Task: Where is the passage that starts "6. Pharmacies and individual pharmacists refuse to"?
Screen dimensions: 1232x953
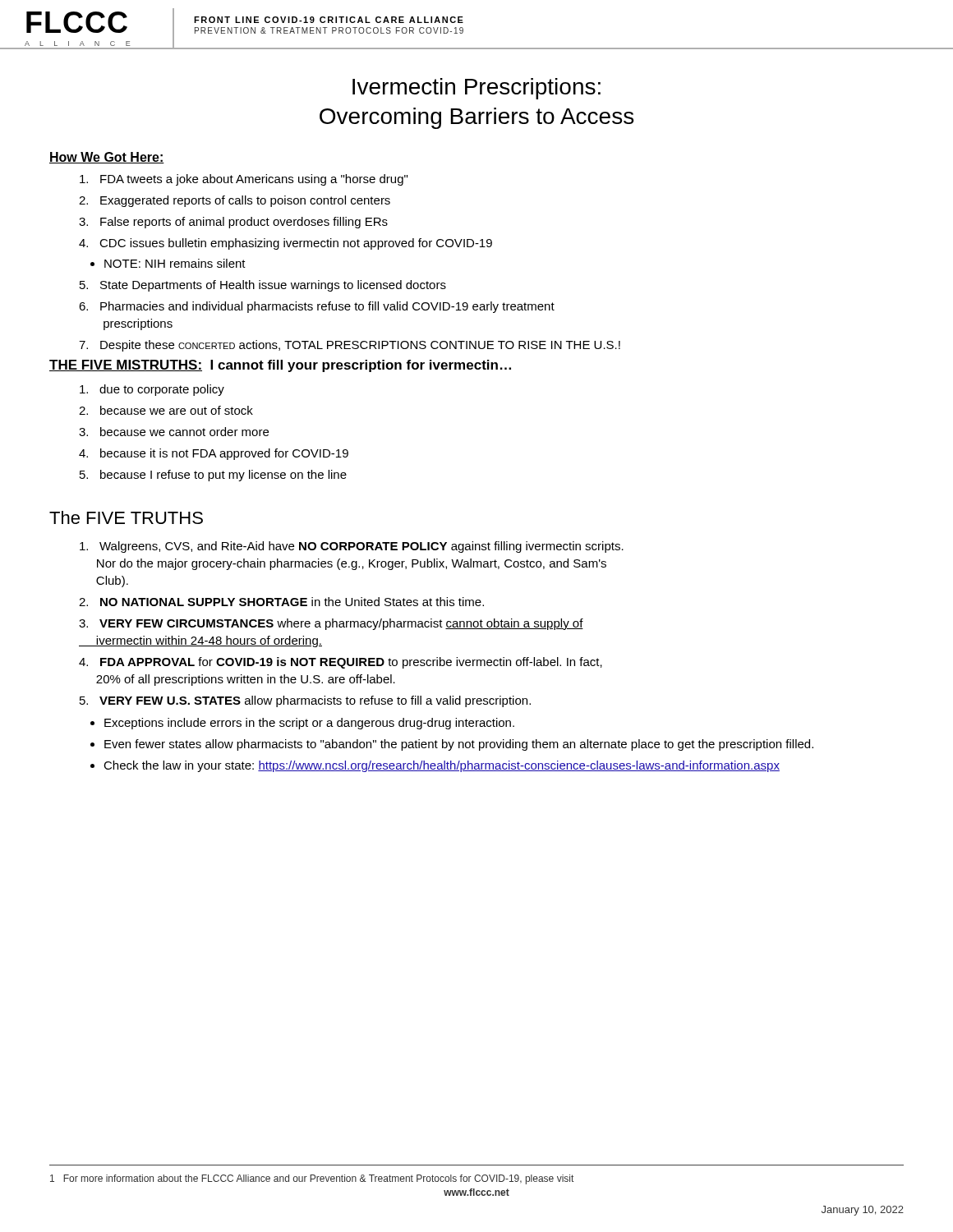Action: tap(317, 314)
